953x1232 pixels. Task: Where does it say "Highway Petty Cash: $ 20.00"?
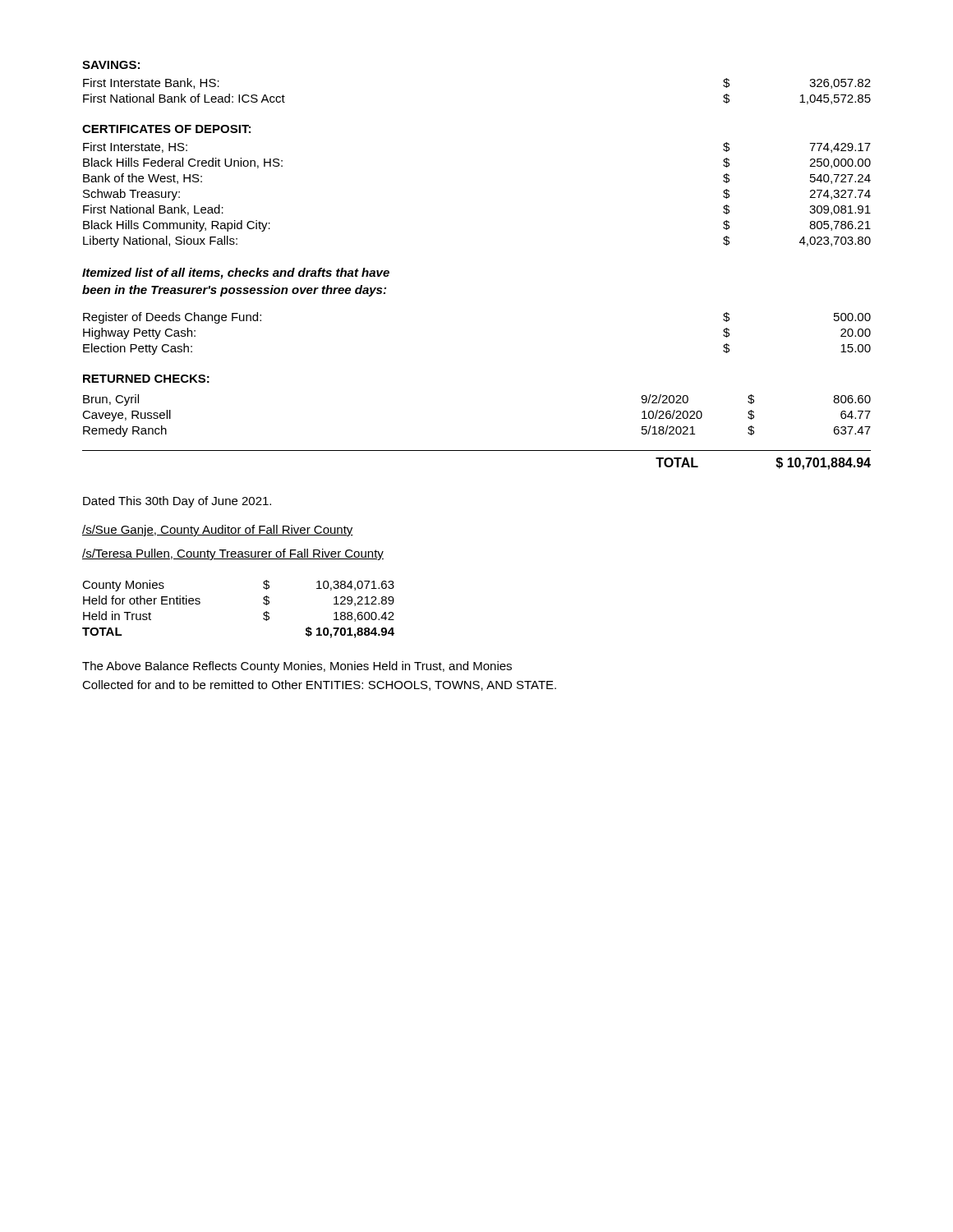pos(137,333)
